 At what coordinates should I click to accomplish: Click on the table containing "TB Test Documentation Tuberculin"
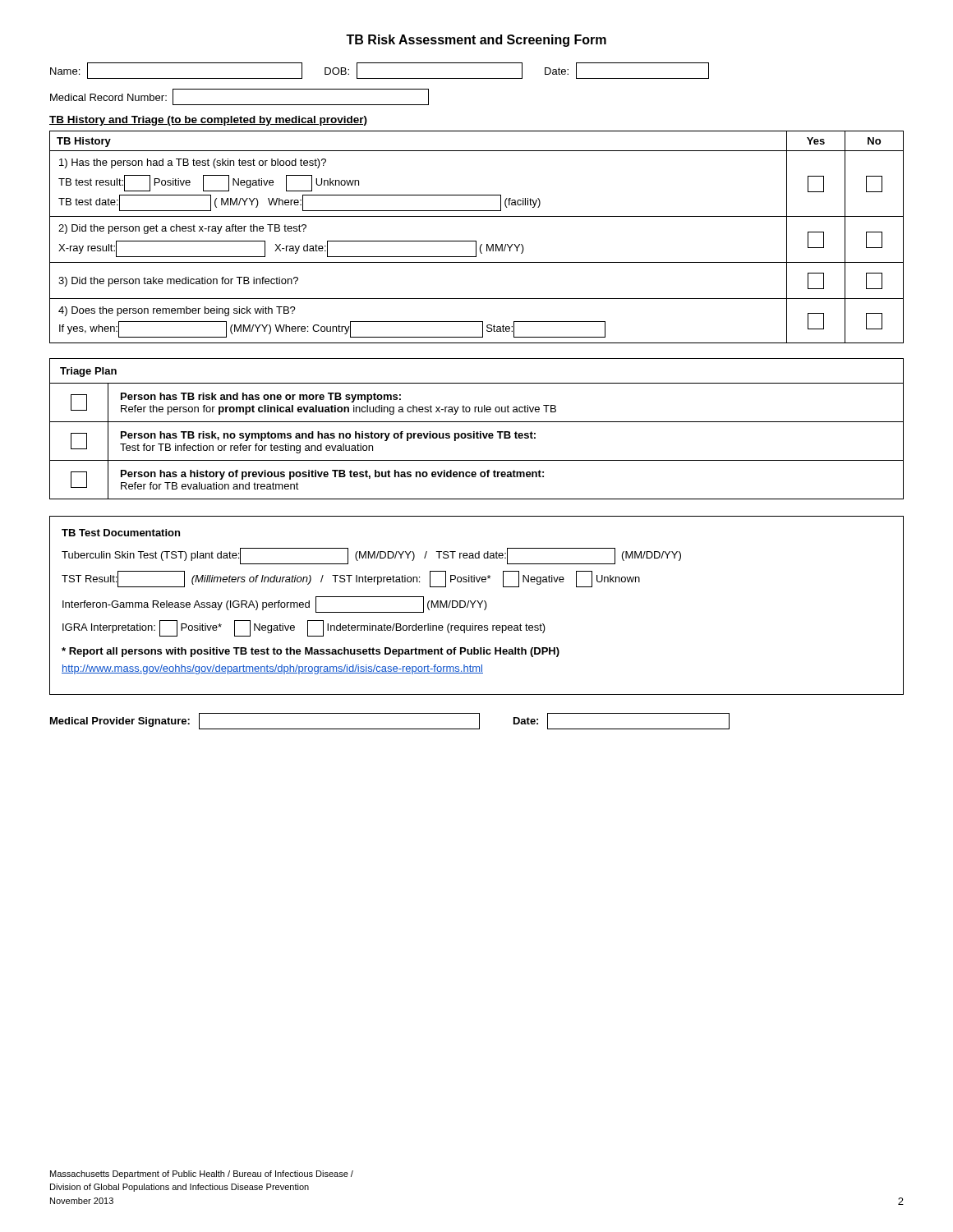click(x=476, y=605)
